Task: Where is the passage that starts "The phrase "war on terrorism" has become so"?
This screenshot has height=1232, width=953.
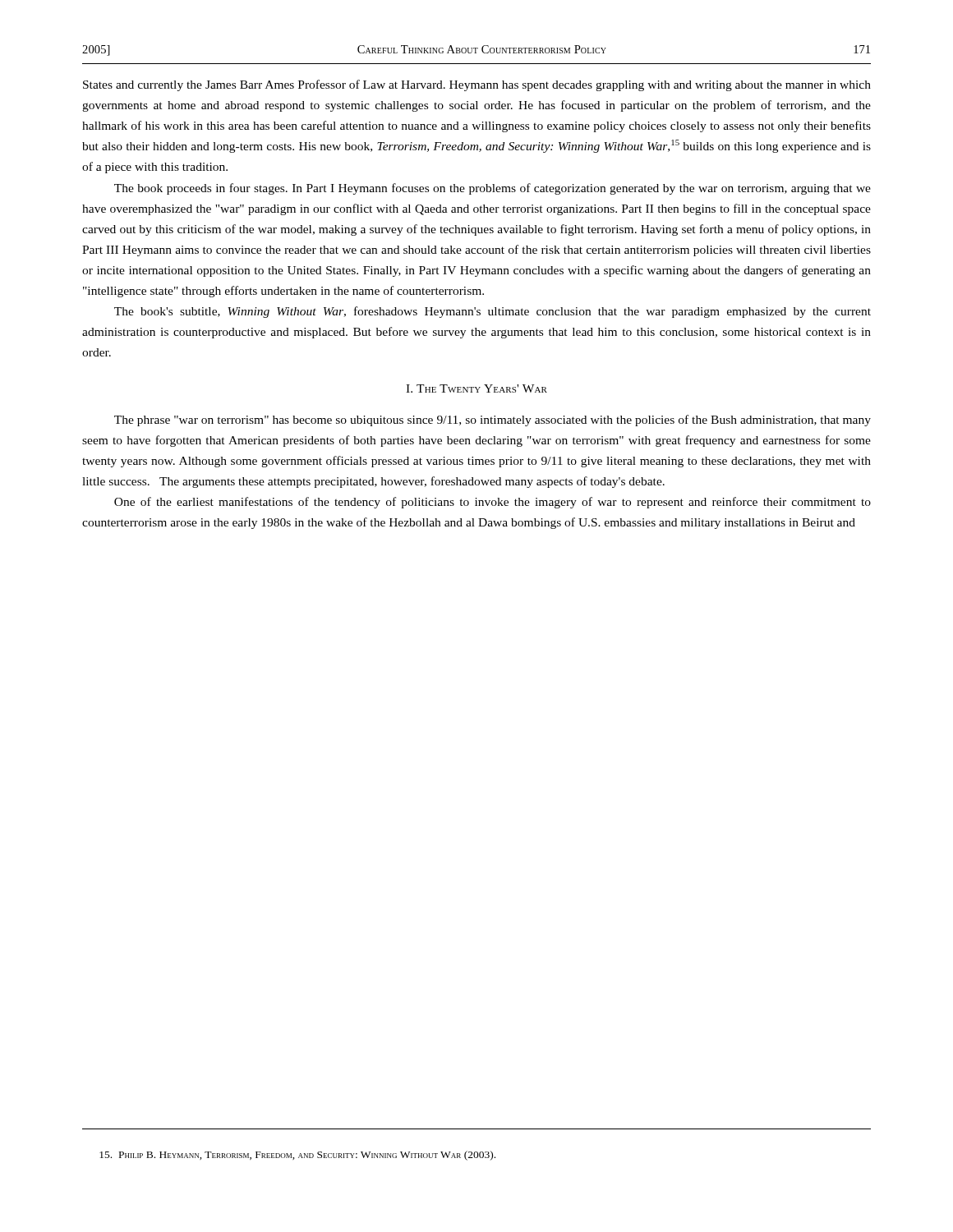Action: point(476,450)
